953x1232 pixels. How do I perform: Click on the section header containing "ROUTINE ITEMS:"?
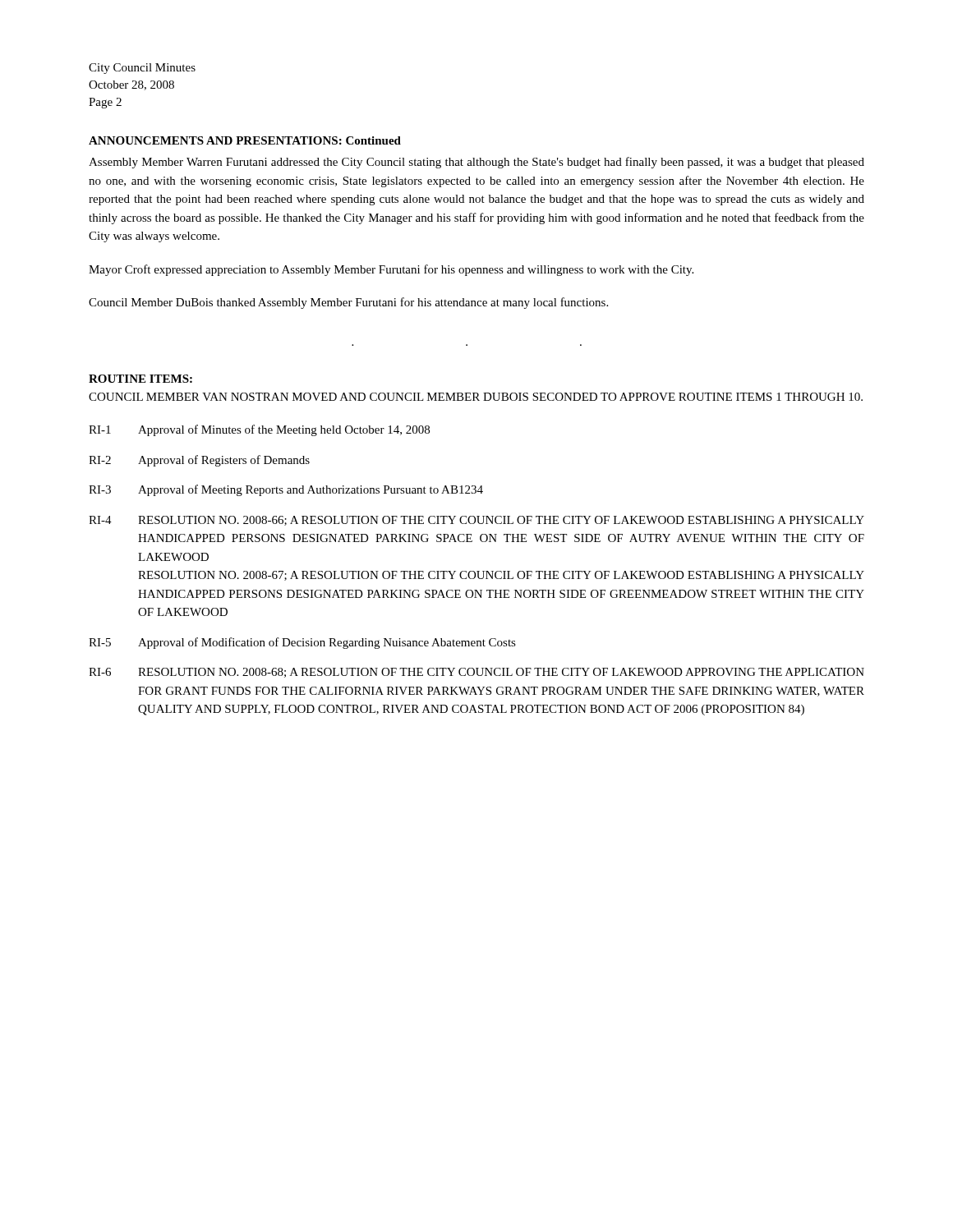coord(141,378)
